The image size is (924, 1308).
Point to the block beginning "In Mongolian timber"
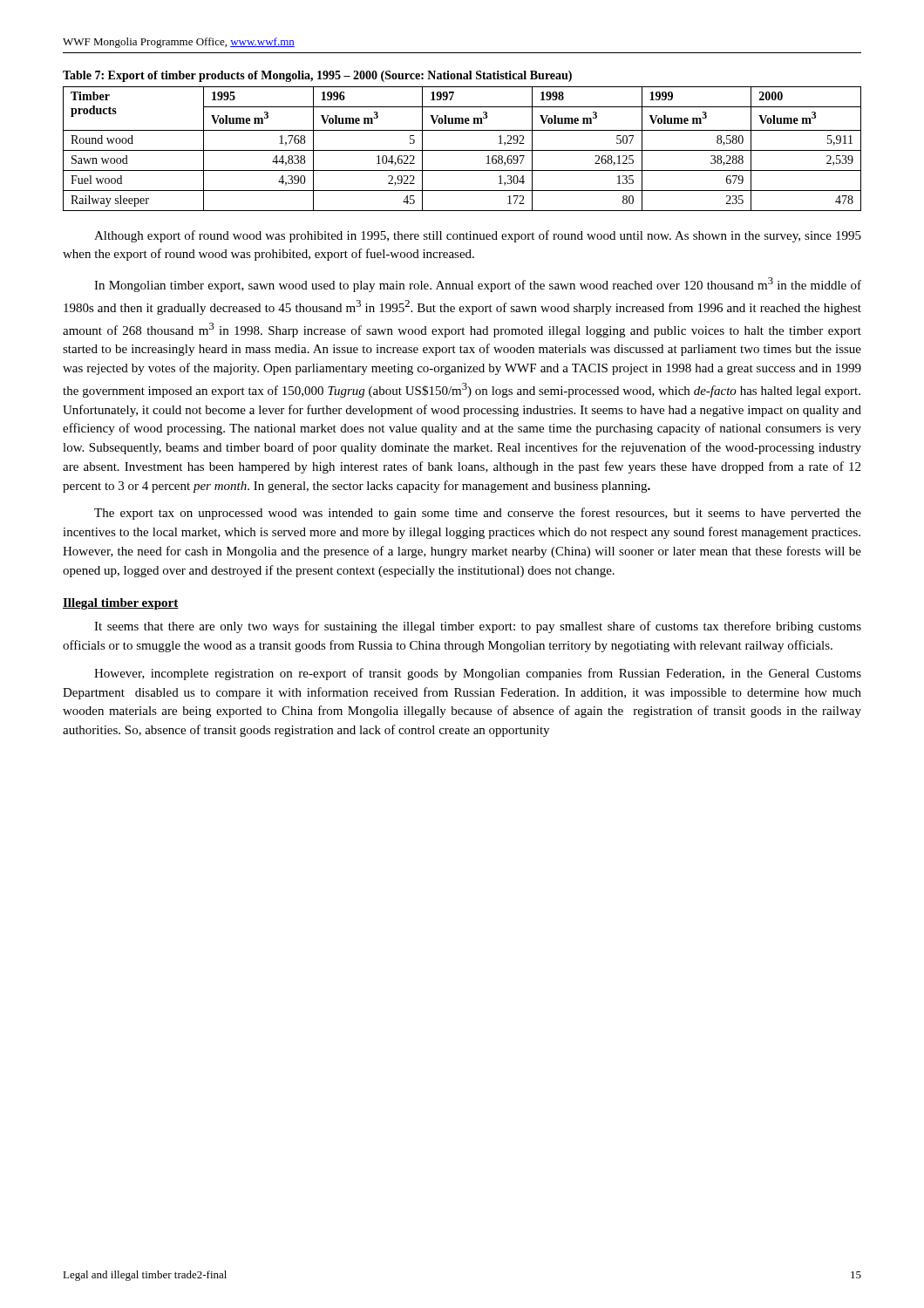[462, 384]
